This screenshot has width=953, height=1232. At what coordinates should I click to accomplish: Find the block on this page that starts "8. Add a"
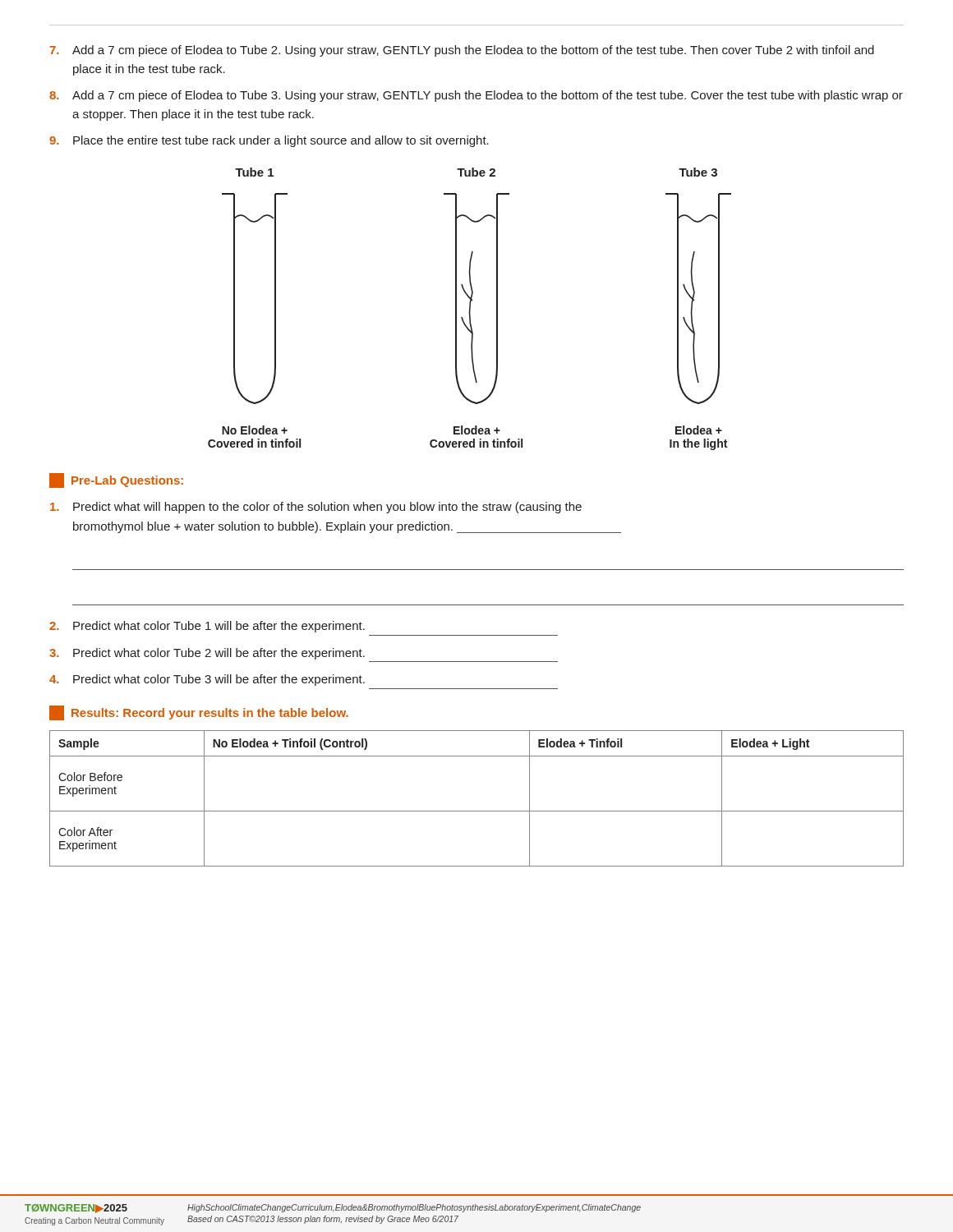pos(476,105)
